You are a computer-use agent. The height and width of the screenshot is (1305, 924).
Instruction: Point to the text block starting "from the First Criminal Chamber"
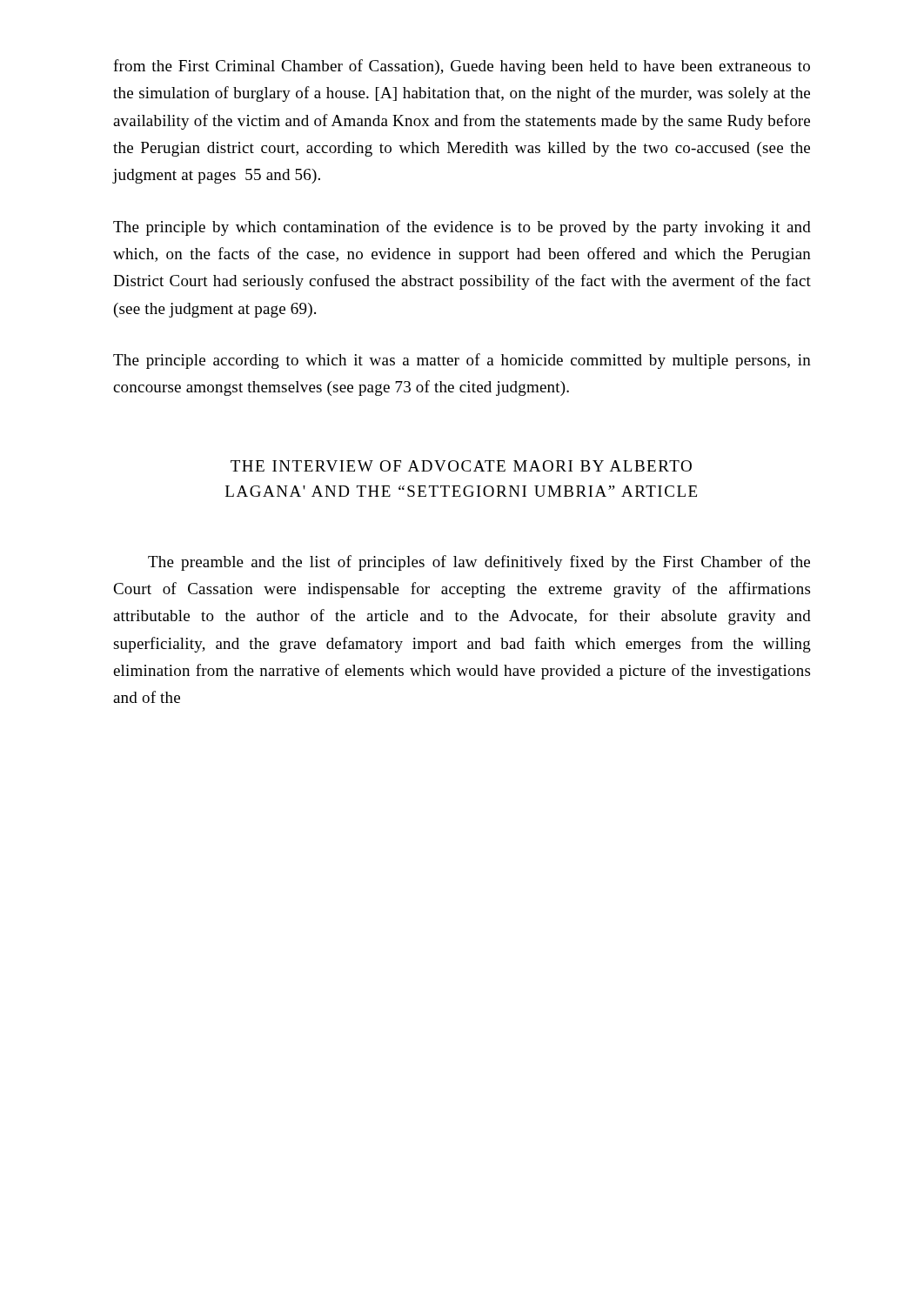(462, 120)
